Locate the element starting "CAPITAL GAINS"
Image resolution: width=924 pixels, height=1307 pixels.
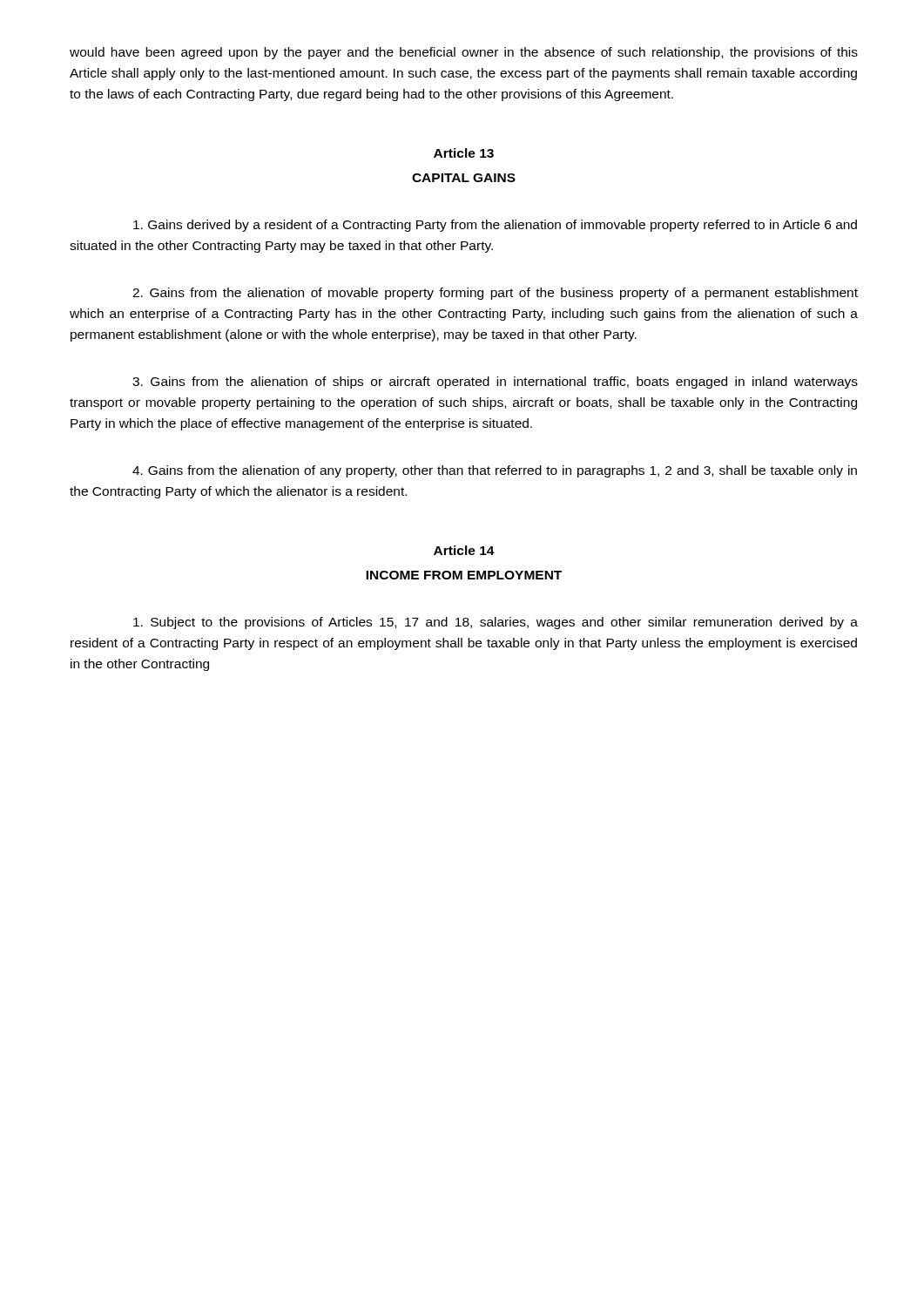(464, 177)
